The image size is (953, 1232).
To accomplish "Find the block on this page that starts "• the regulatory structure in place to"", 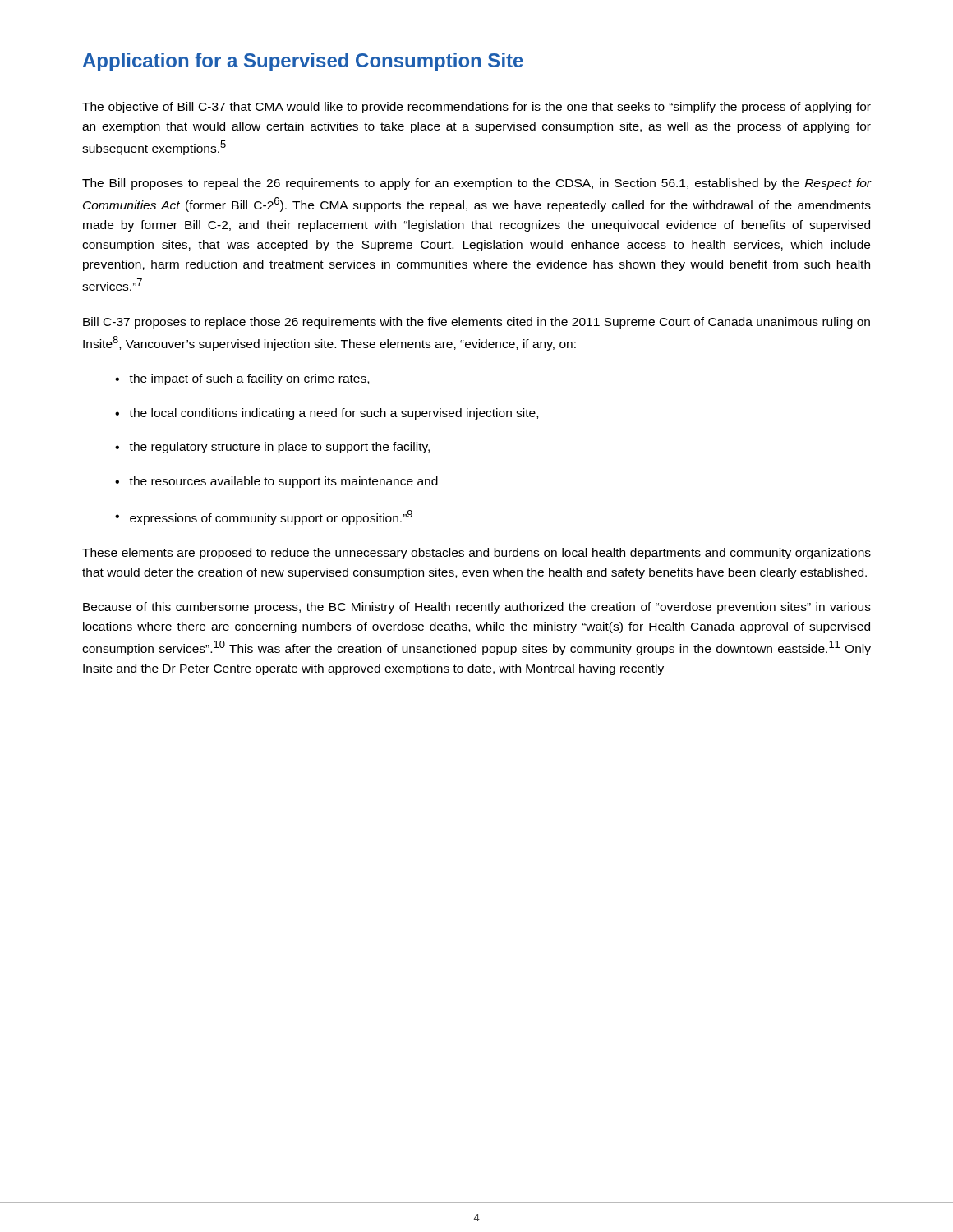I will click(273, 448).
